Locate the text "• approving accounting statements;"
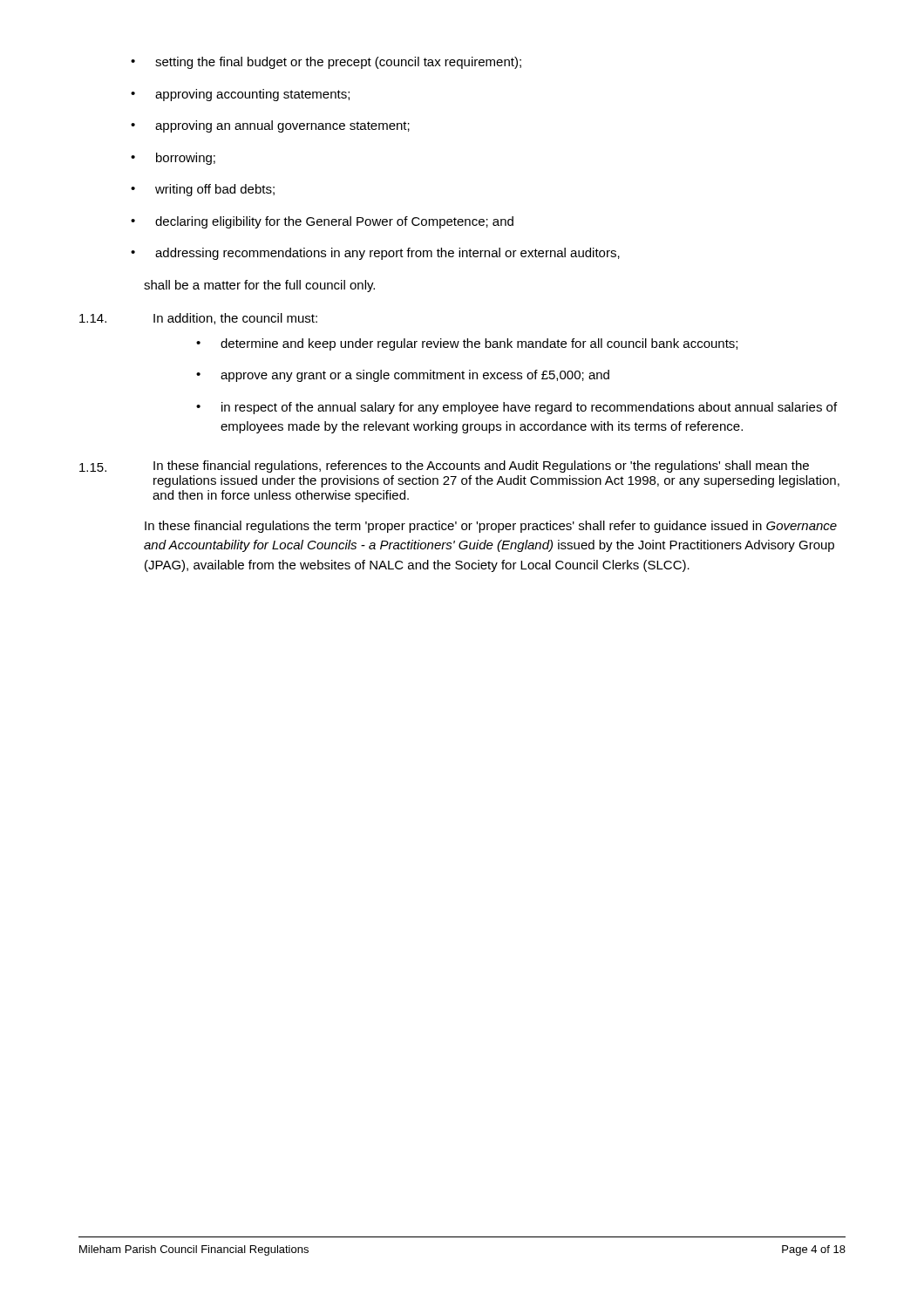This screenshot has width=924, height=1308. click(x=240, y=95)
